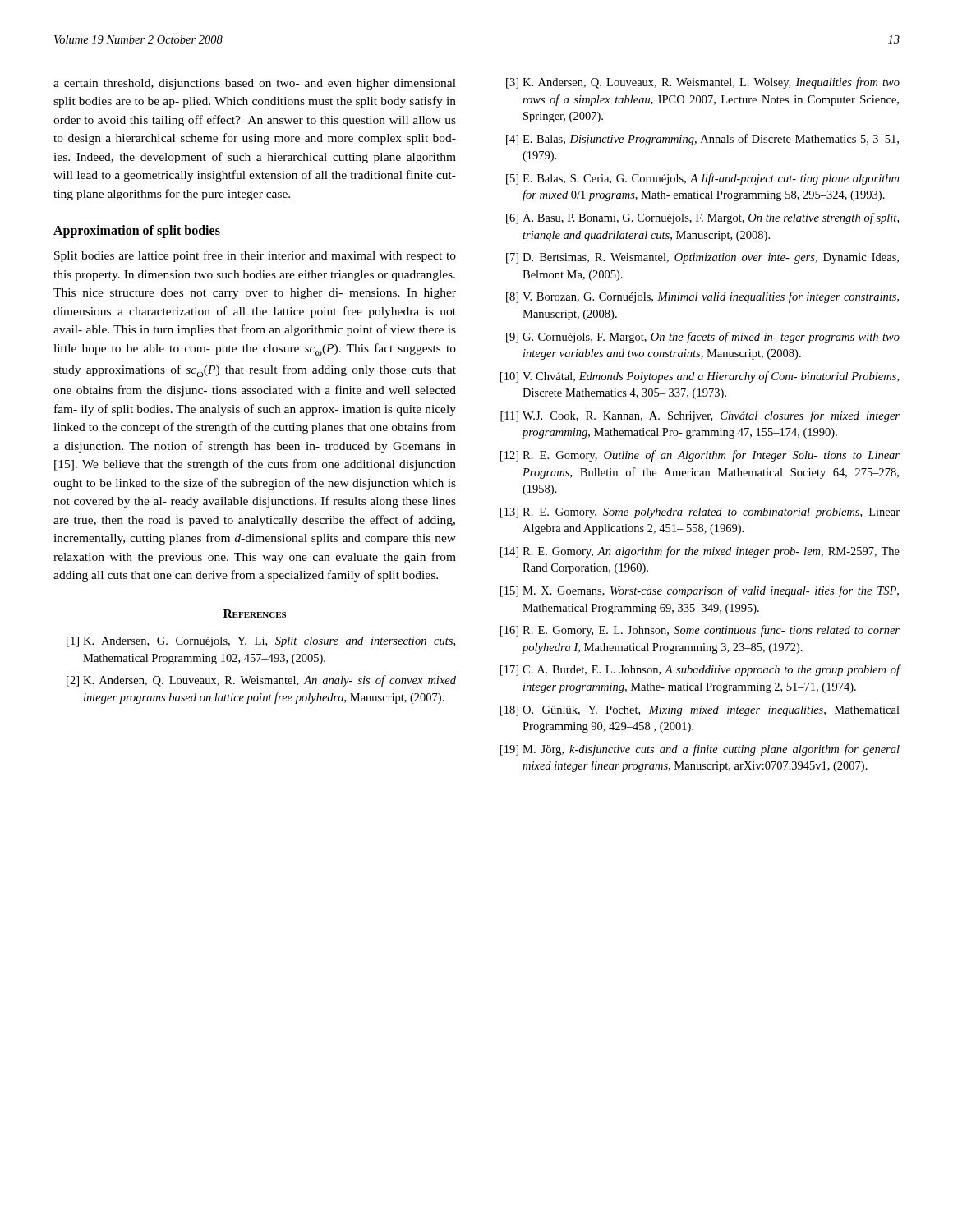Point to the region starting "[3] K. Andersen, Q. Louveaux, R. Weismantel, L."
Screen dimensions: 1232x953
[696, 99]
